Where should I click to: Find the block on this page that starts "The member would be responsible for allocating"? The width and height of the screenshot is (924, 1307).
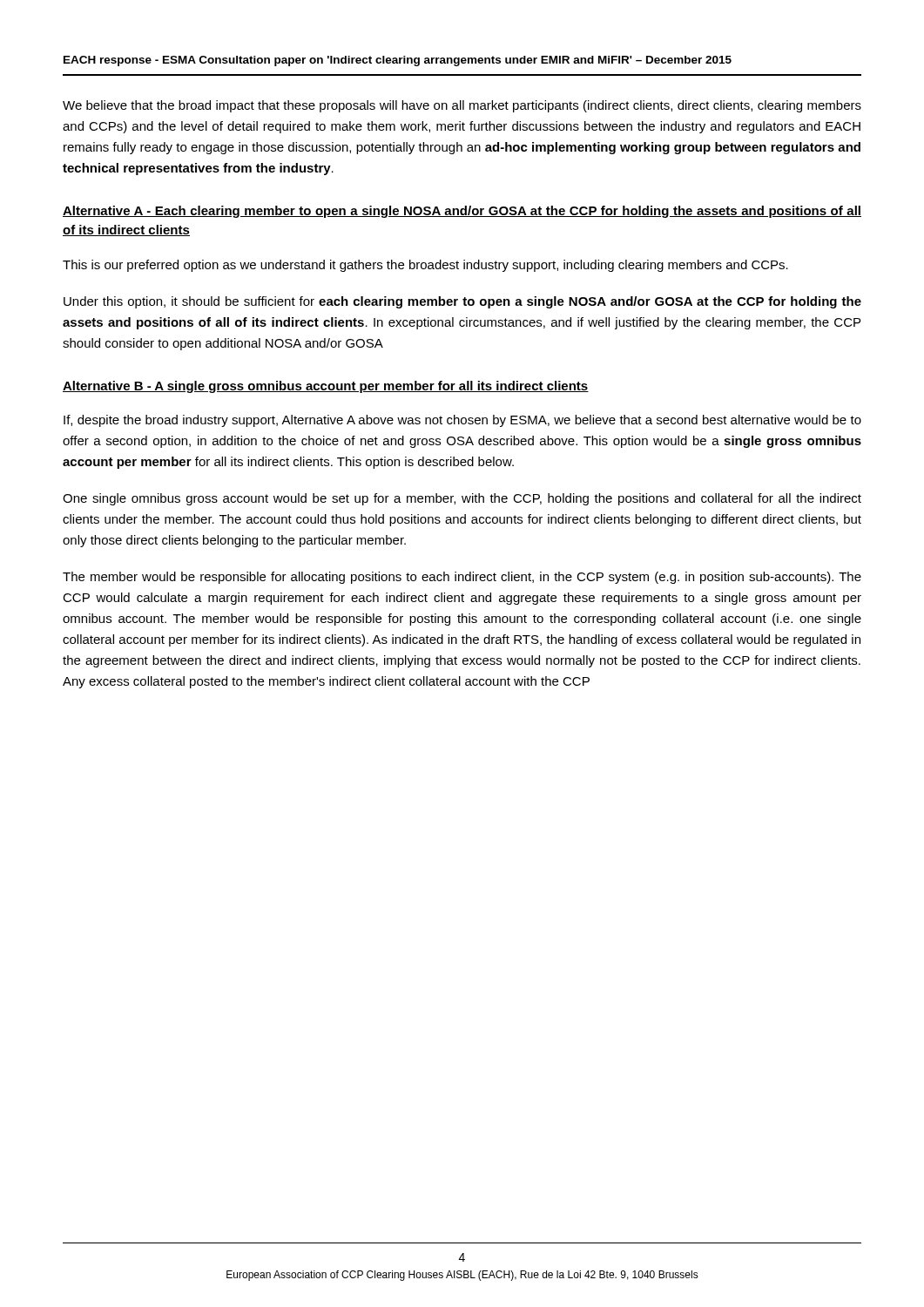[462, 629]
